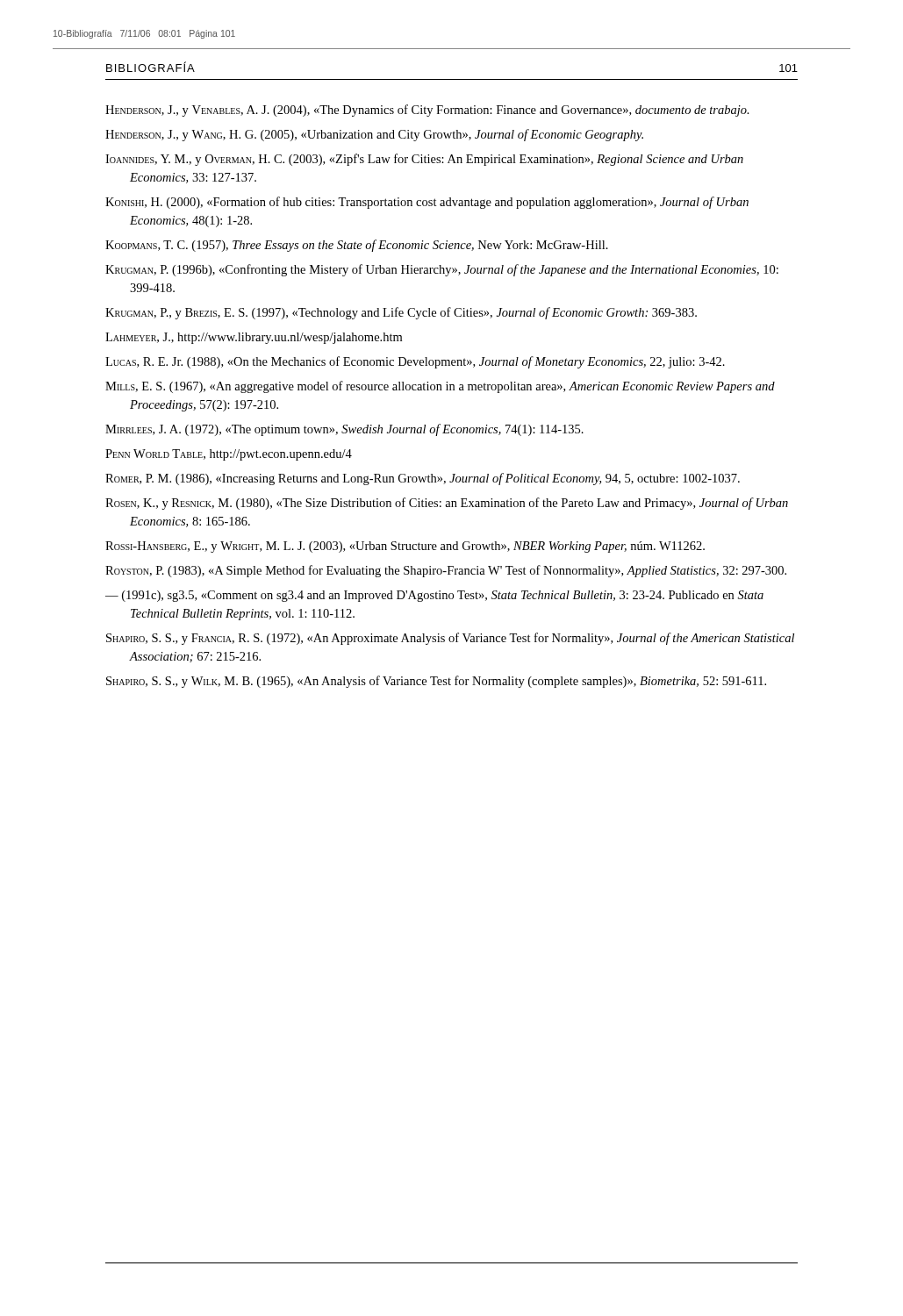
Task: Click on the passage starting "— (1991c), sg3.5, «Comment on sg3.4"
Action: click(x=435, y=604)
